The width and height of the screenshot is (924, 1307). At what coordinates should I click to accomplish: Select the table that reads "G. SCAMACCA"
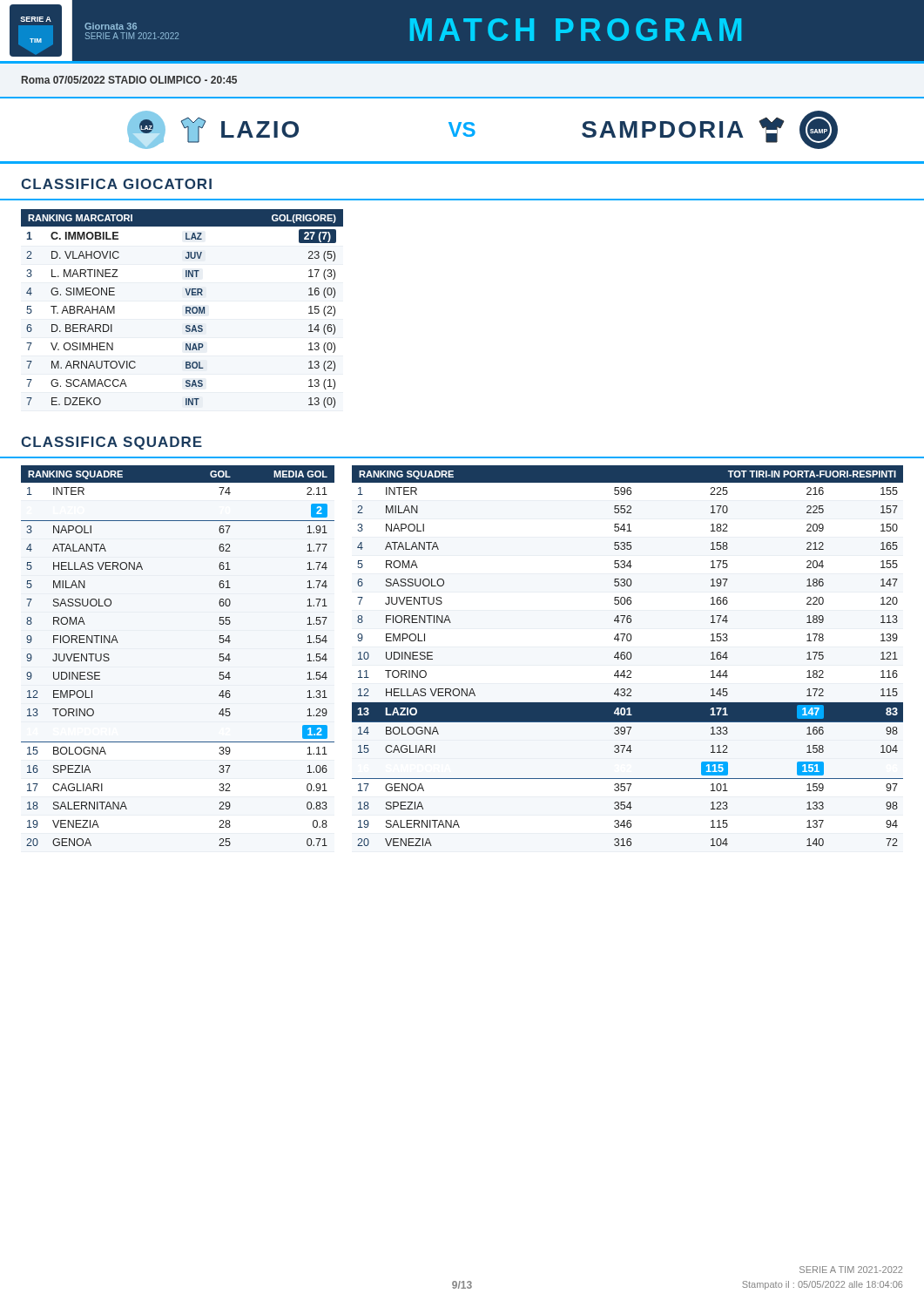[182, 310]
